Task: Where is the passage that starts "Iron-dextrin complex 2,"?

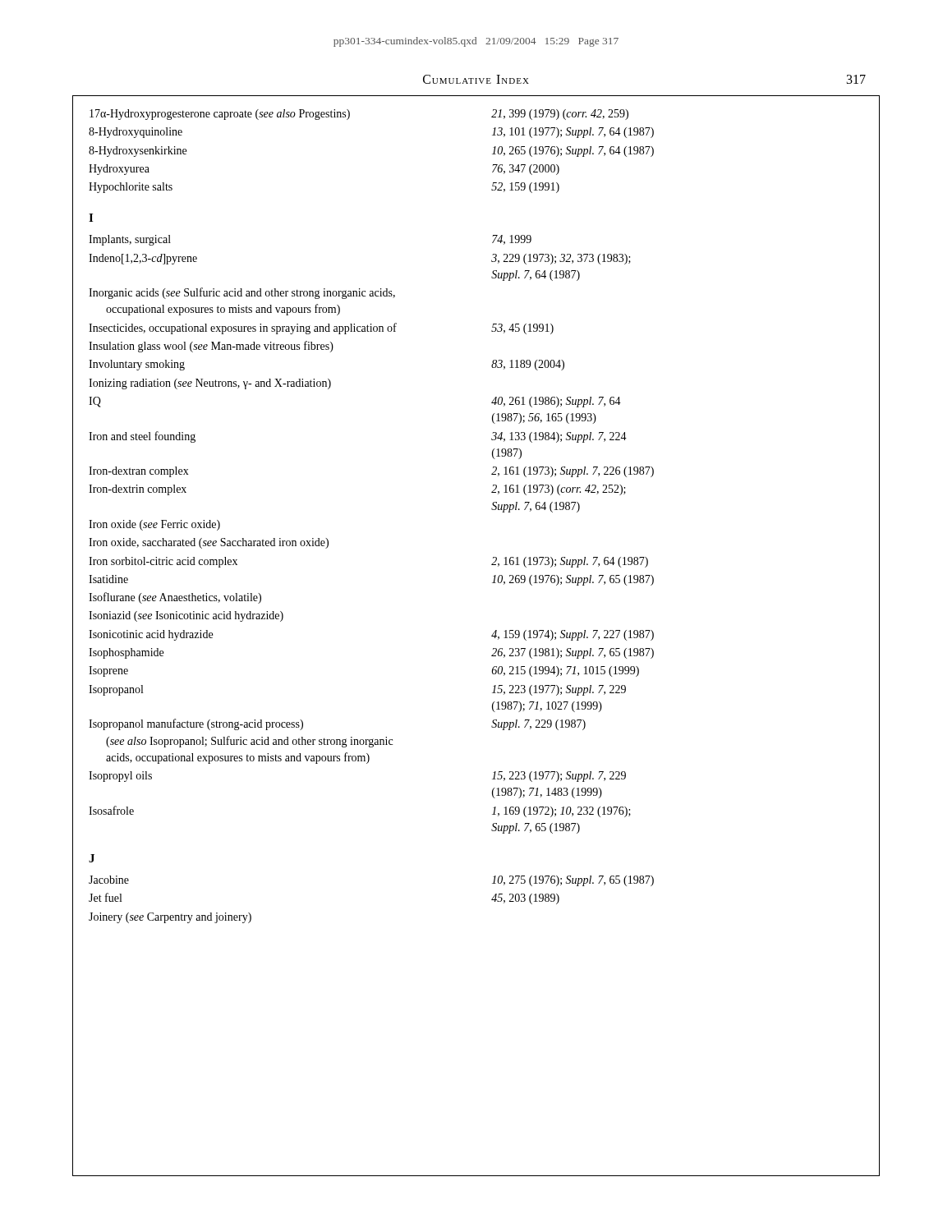Action: [140, 490]
